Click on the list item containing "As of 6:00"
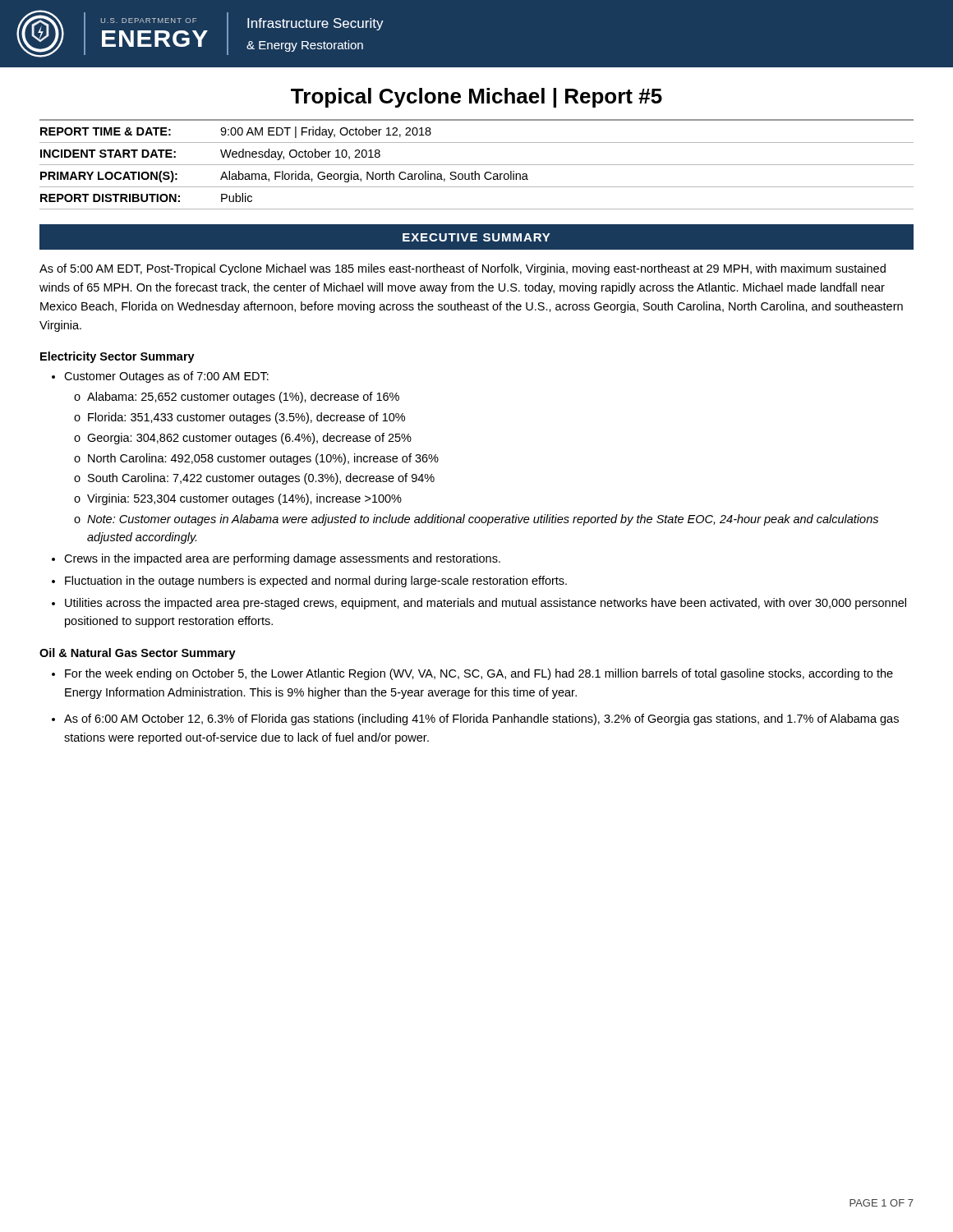Screen dimensions: 1232x953 point(482,728)
